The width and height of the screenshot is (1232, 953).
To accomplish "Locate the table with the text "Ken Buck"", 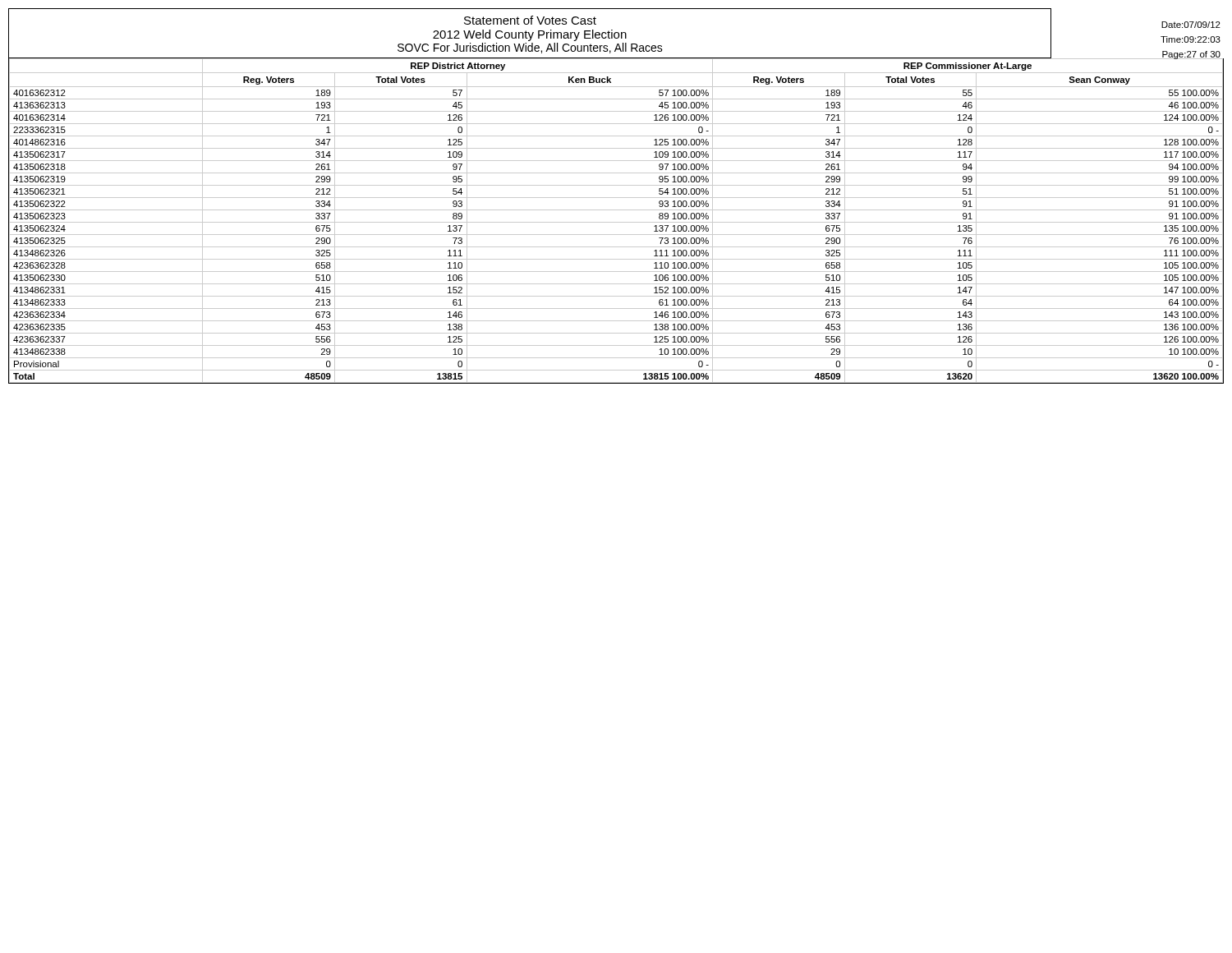I will [x=616, y=221].
